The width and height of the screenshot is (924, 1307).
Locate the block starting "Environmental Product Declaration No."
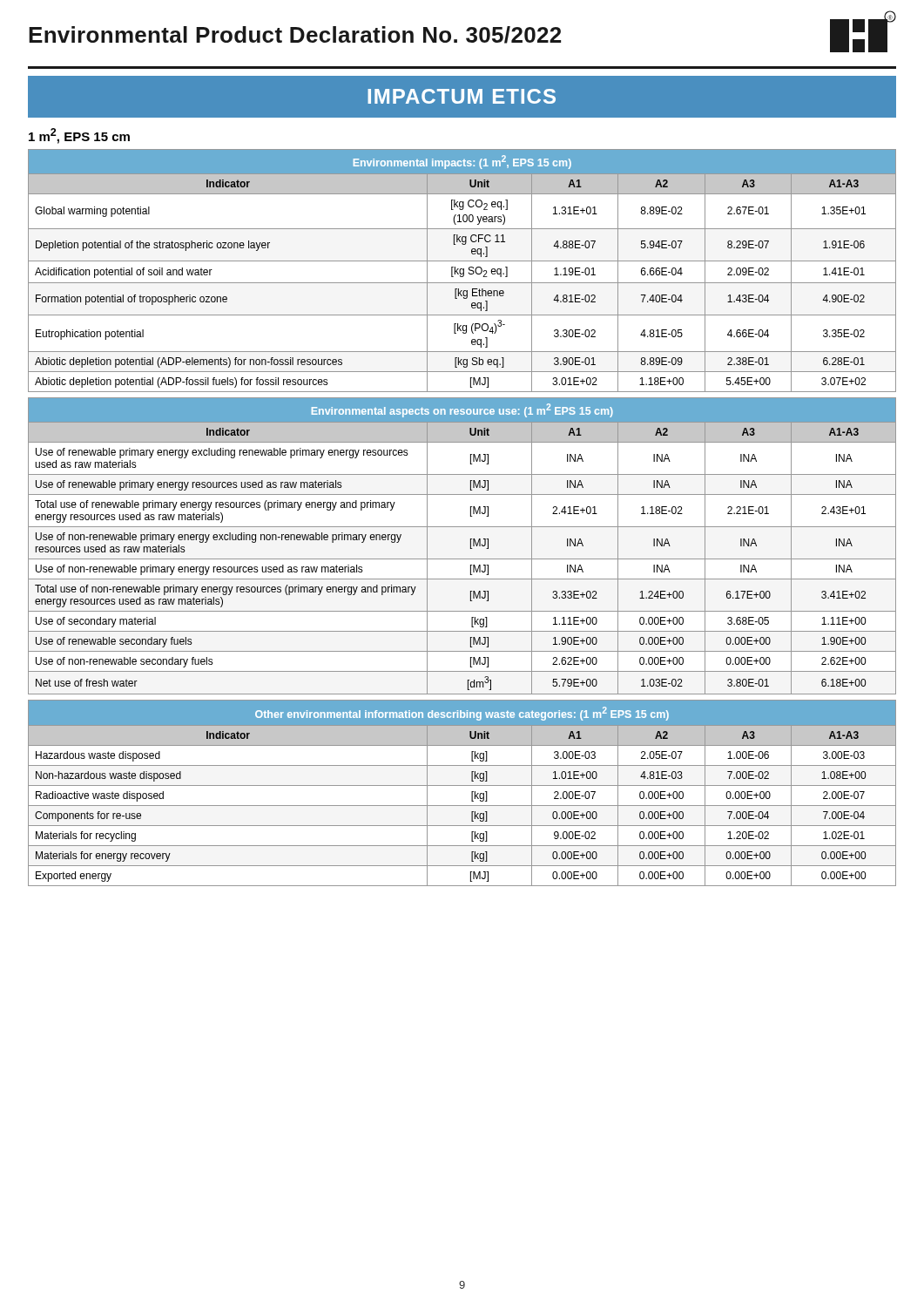[295, 35]
